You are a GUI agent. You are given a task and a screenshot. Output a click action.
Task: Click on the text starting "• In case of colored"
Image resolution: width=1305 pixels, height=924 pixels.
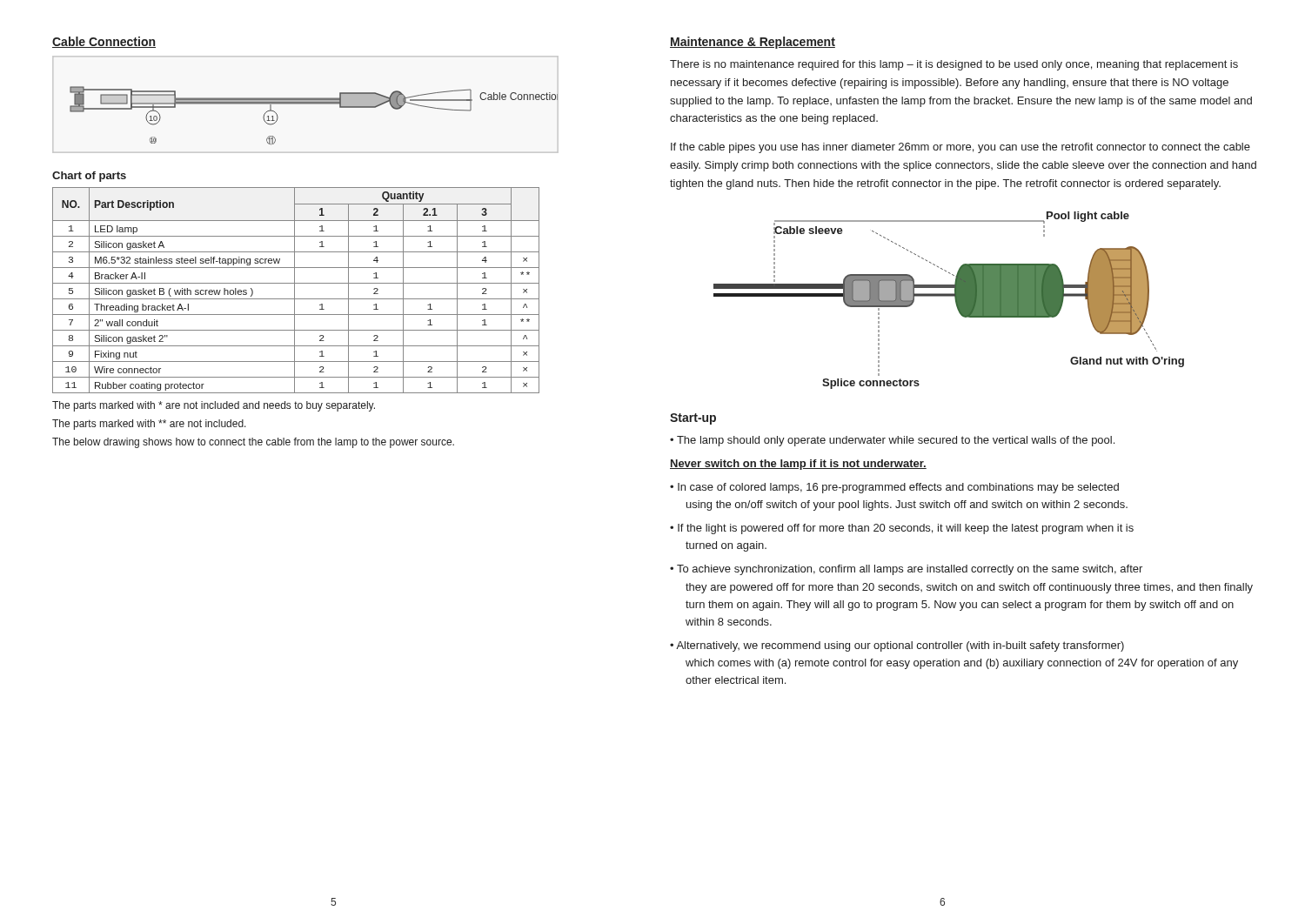click(x=966, y=497)
